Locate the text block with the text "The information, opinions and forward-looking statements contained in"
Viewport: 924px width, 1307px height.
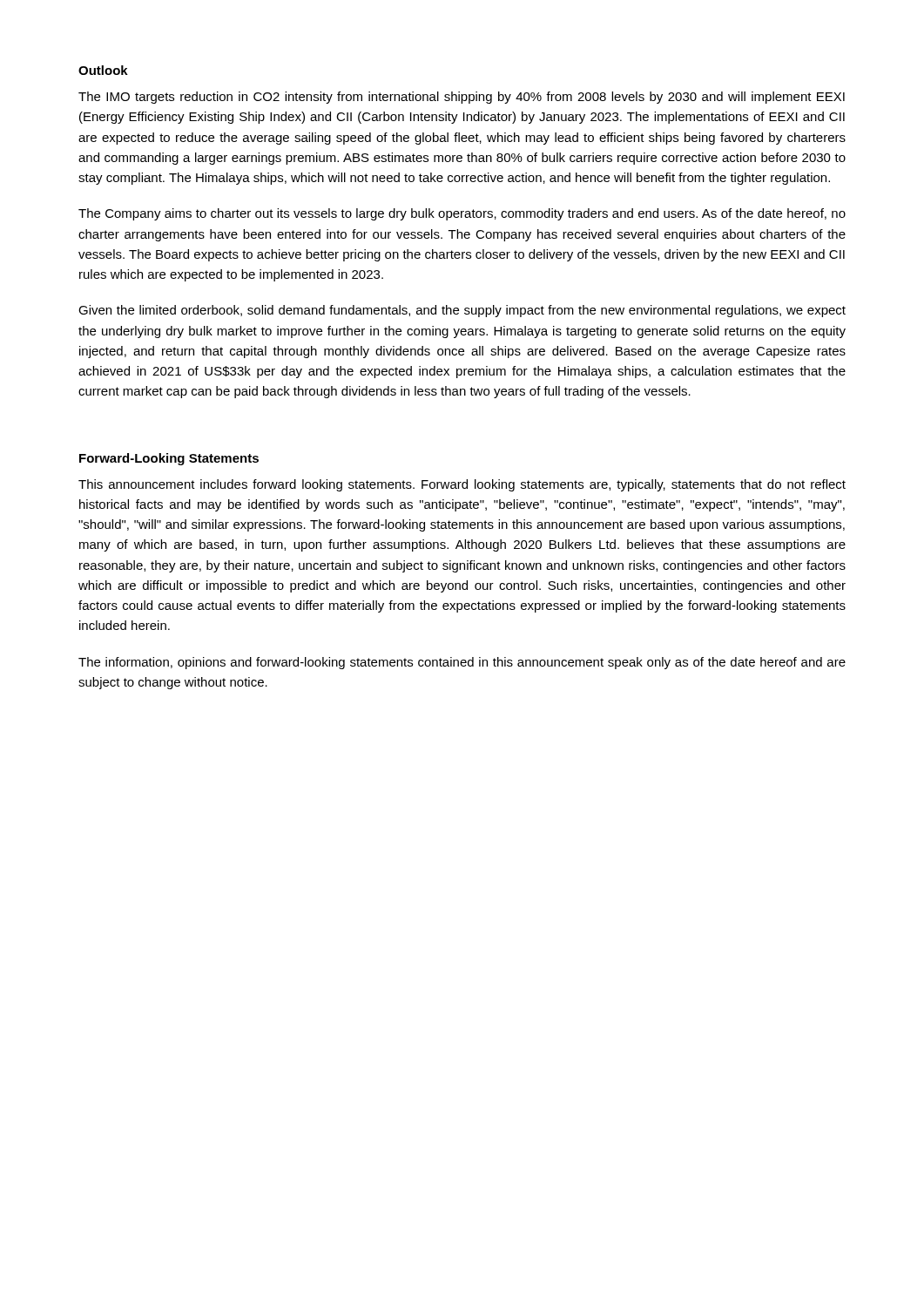click(462, 671)
